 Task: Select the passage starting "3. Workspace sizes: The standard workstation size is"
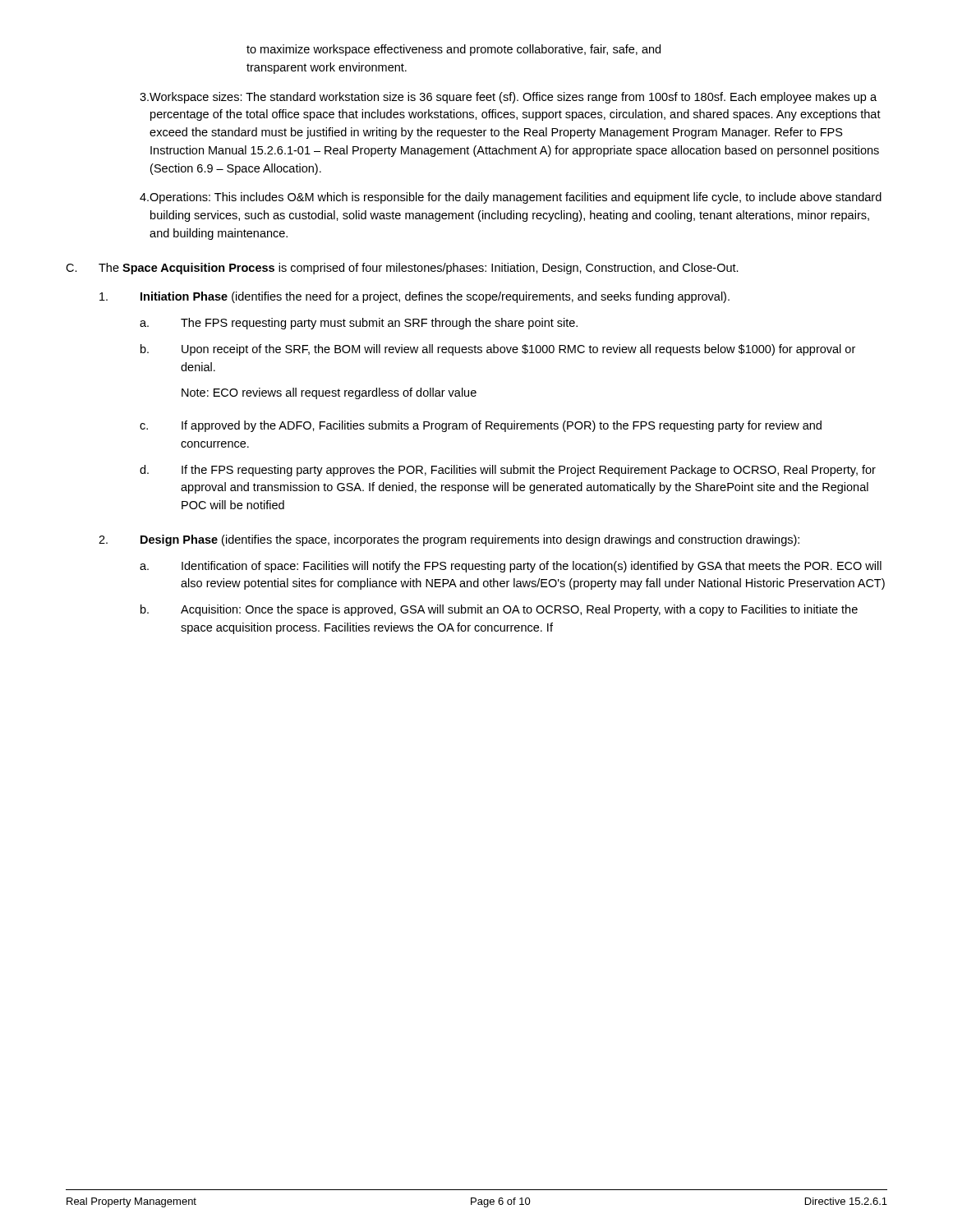click(476, 133)
